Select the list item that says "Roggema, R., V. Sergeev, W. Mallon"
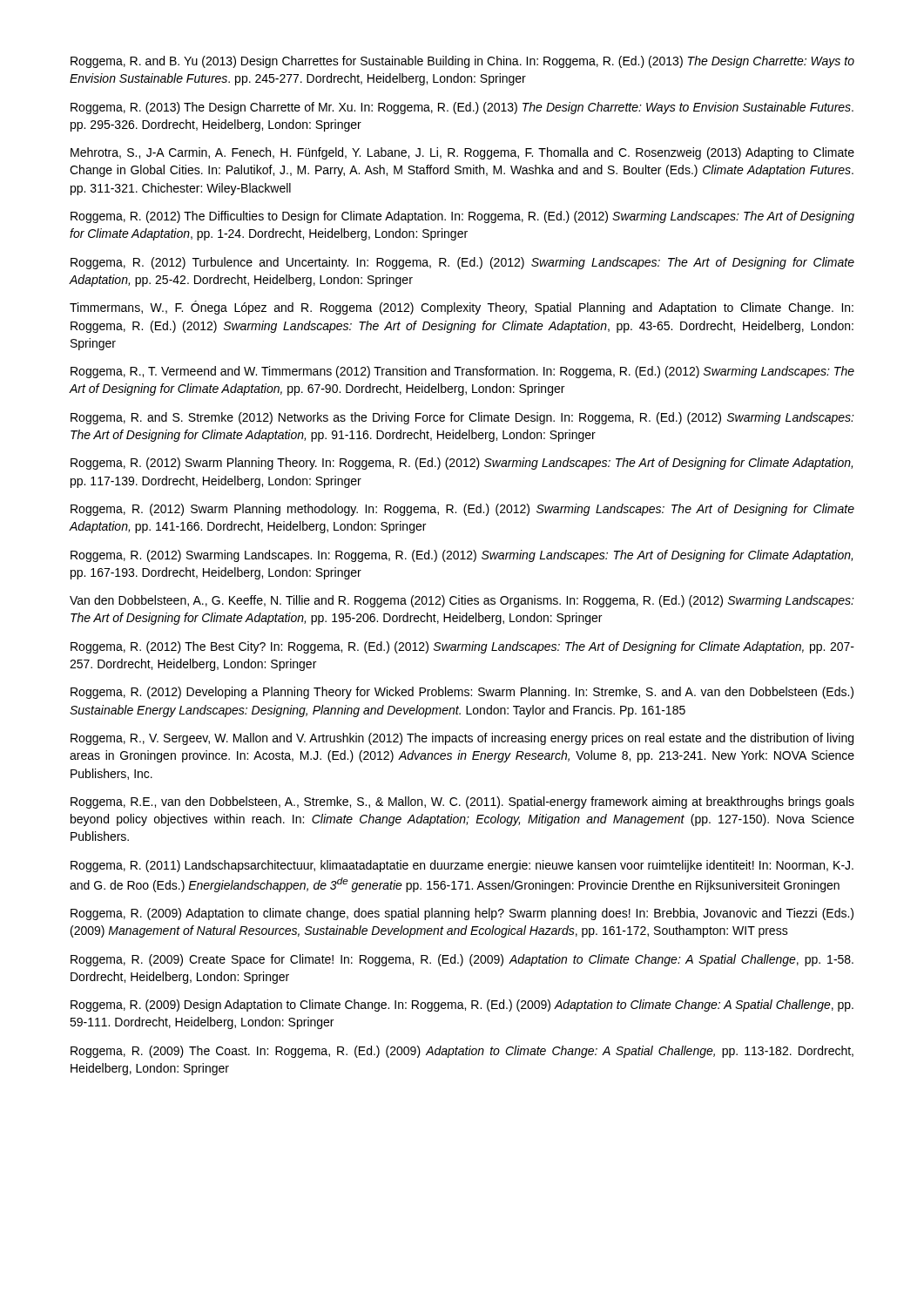The height and width of the screenshot is (1307, 924). click(x=462, y=756)
